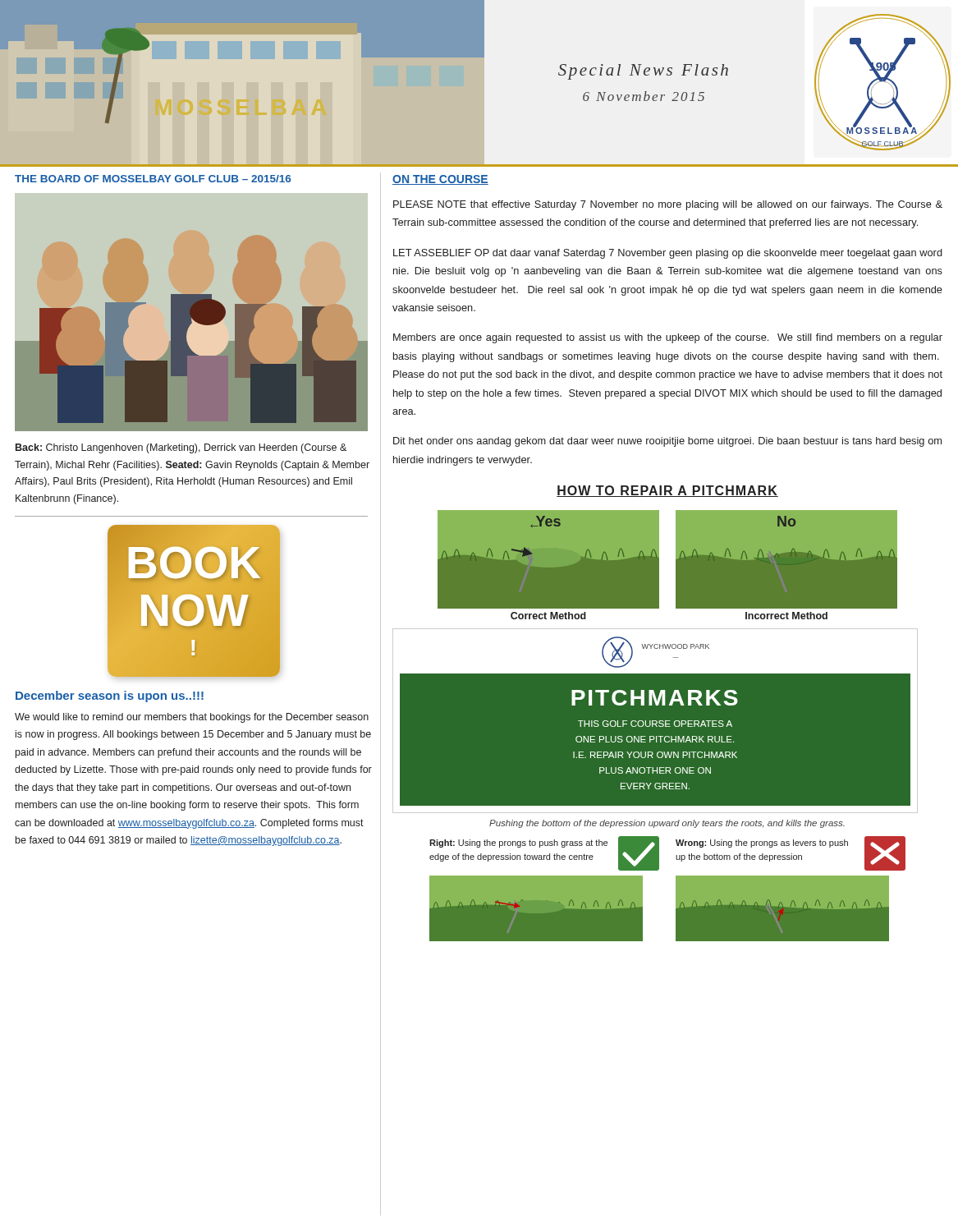
Task: Locate the block starting "THE BOARD OF MOSSELBAY GOLF"
Action: [153, 179]
